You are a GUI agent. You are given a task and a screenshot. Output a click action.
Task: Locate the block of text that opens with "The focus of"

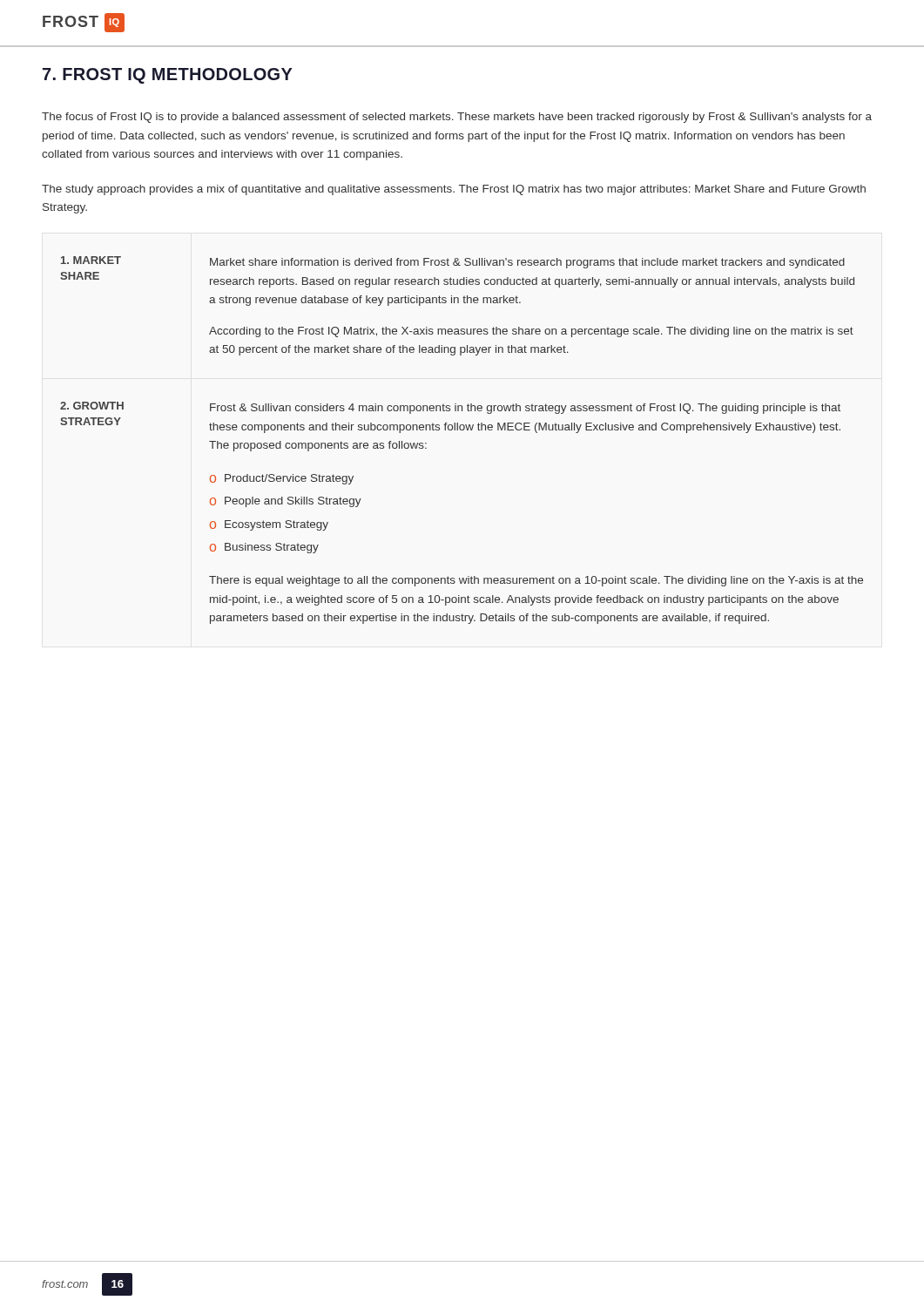point(457,135)
